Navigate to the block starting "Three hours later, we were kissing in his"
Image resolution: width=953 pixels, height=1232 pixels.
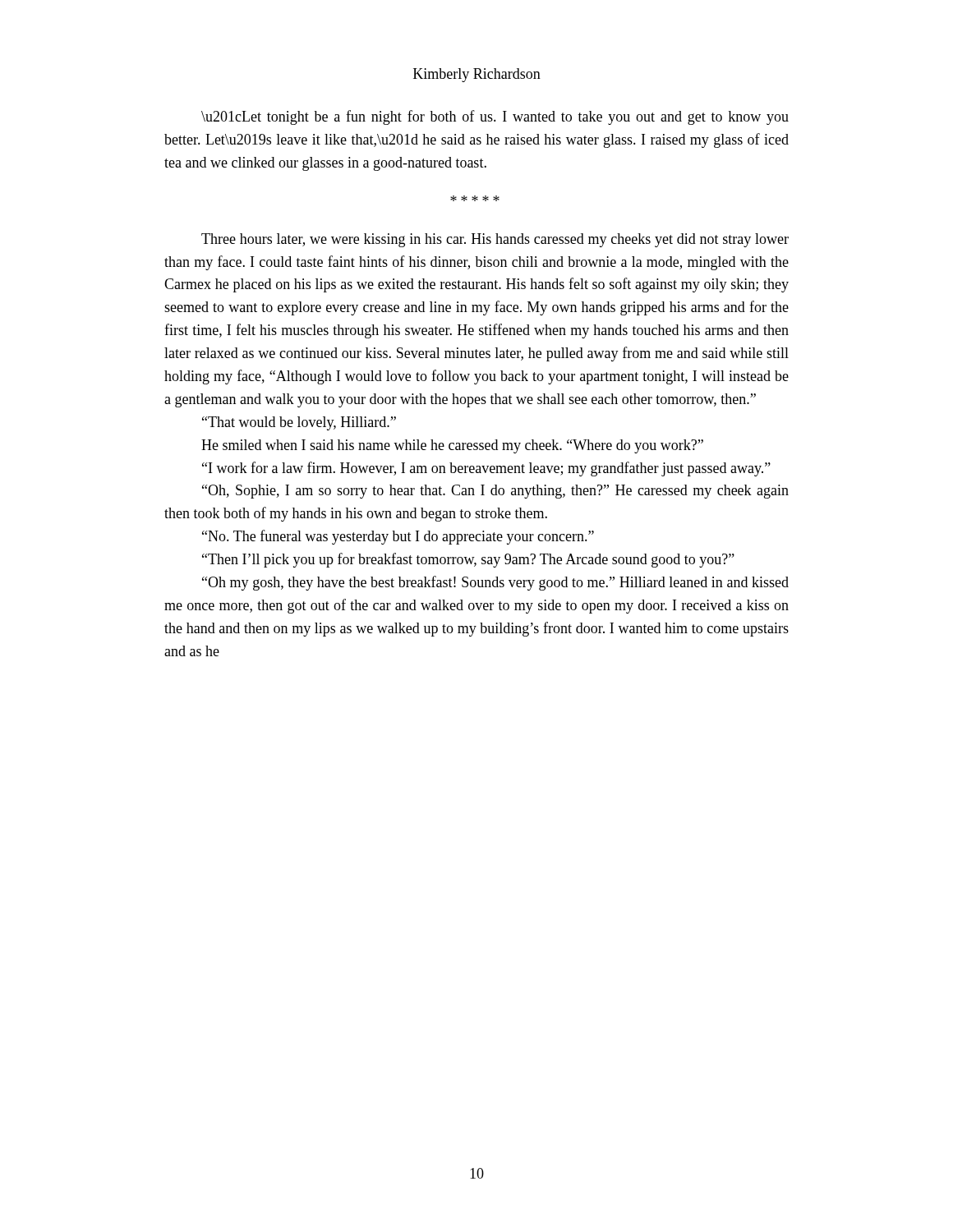coord(476,446)
